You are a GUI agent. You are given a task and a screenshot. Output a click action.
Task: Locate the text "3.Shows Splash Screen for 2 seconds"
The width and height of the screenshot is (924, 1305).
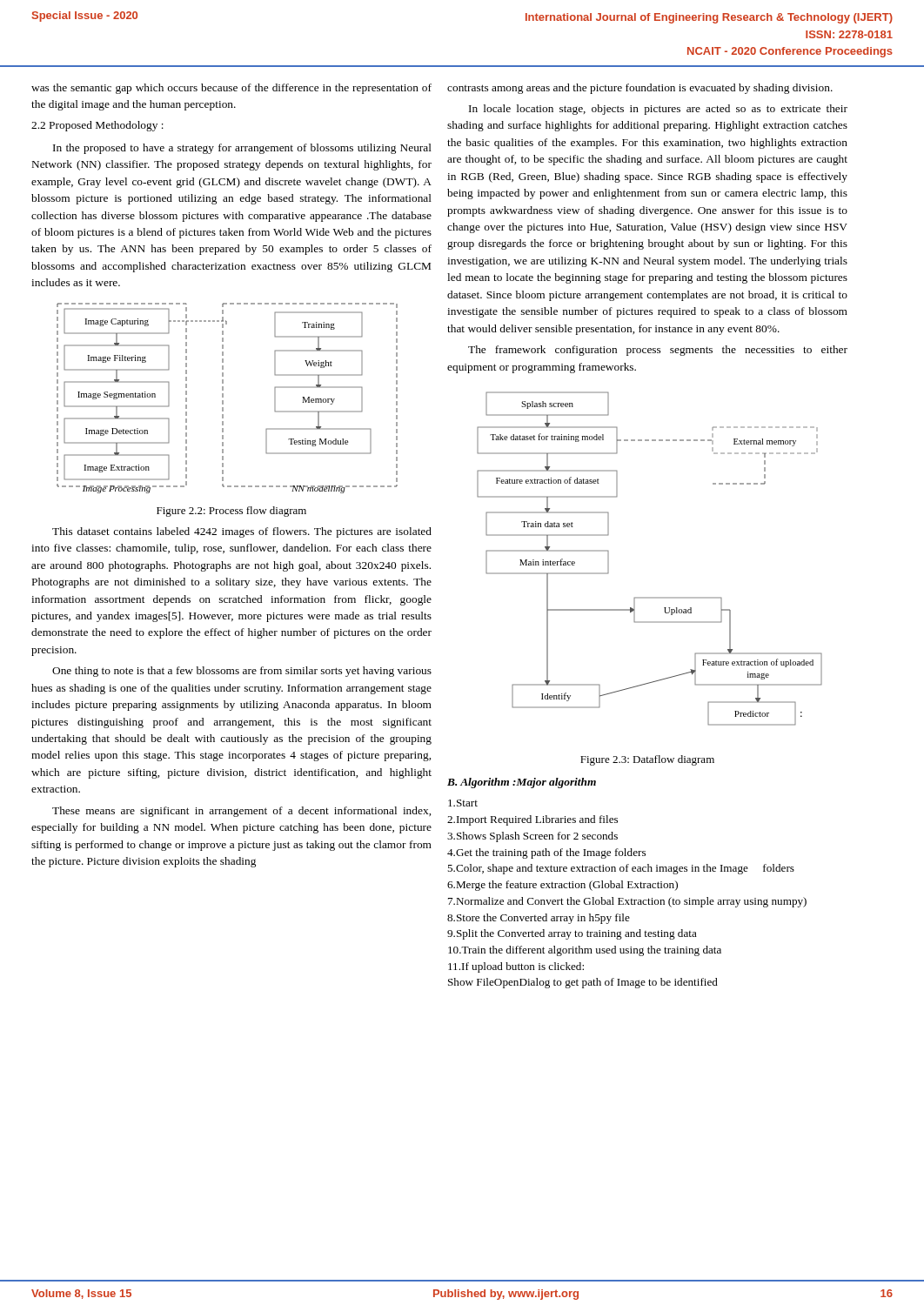pyautogui.click(x=532, y=837)
